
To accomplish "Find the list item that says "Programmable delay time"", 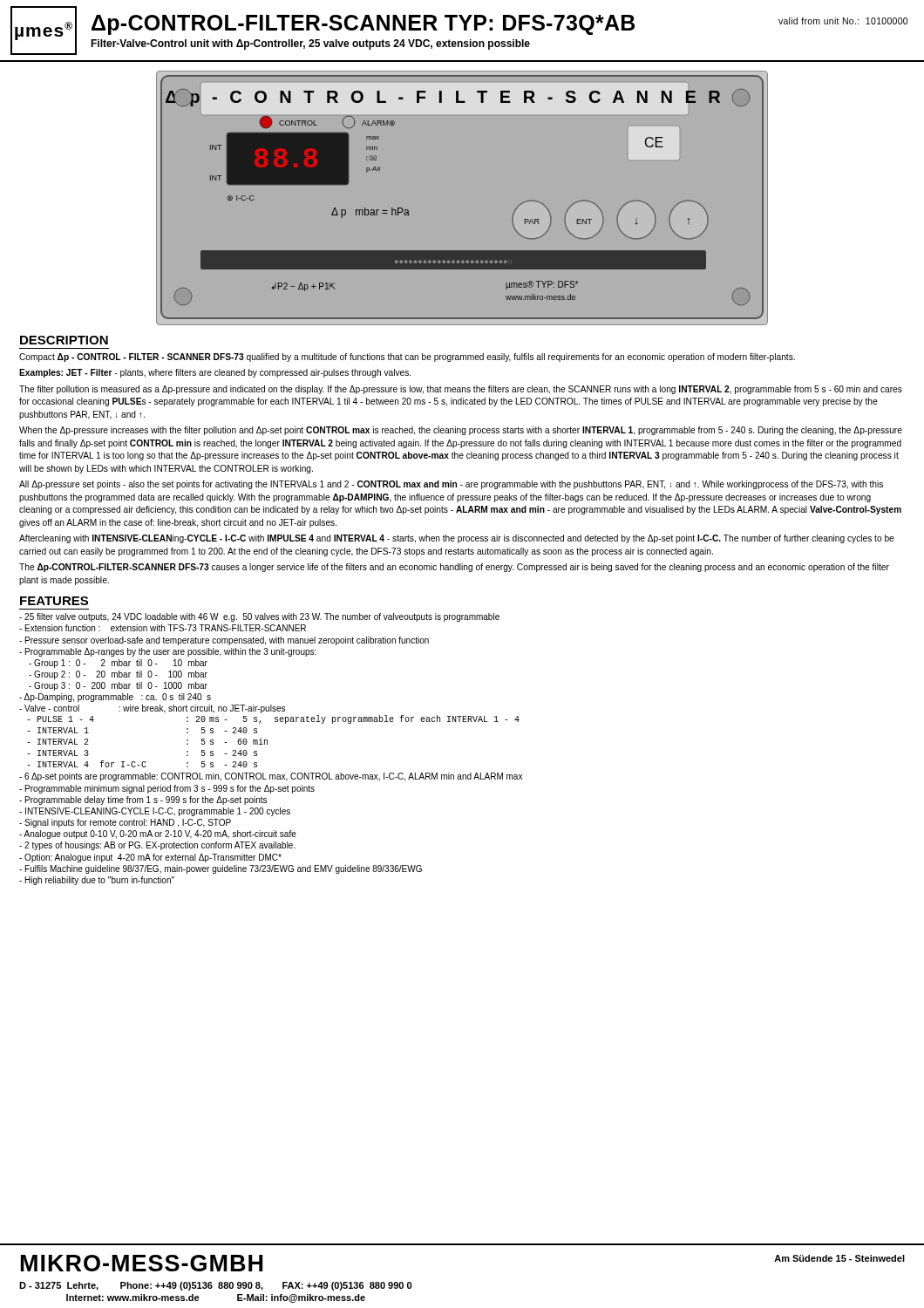I will [143, 800].
